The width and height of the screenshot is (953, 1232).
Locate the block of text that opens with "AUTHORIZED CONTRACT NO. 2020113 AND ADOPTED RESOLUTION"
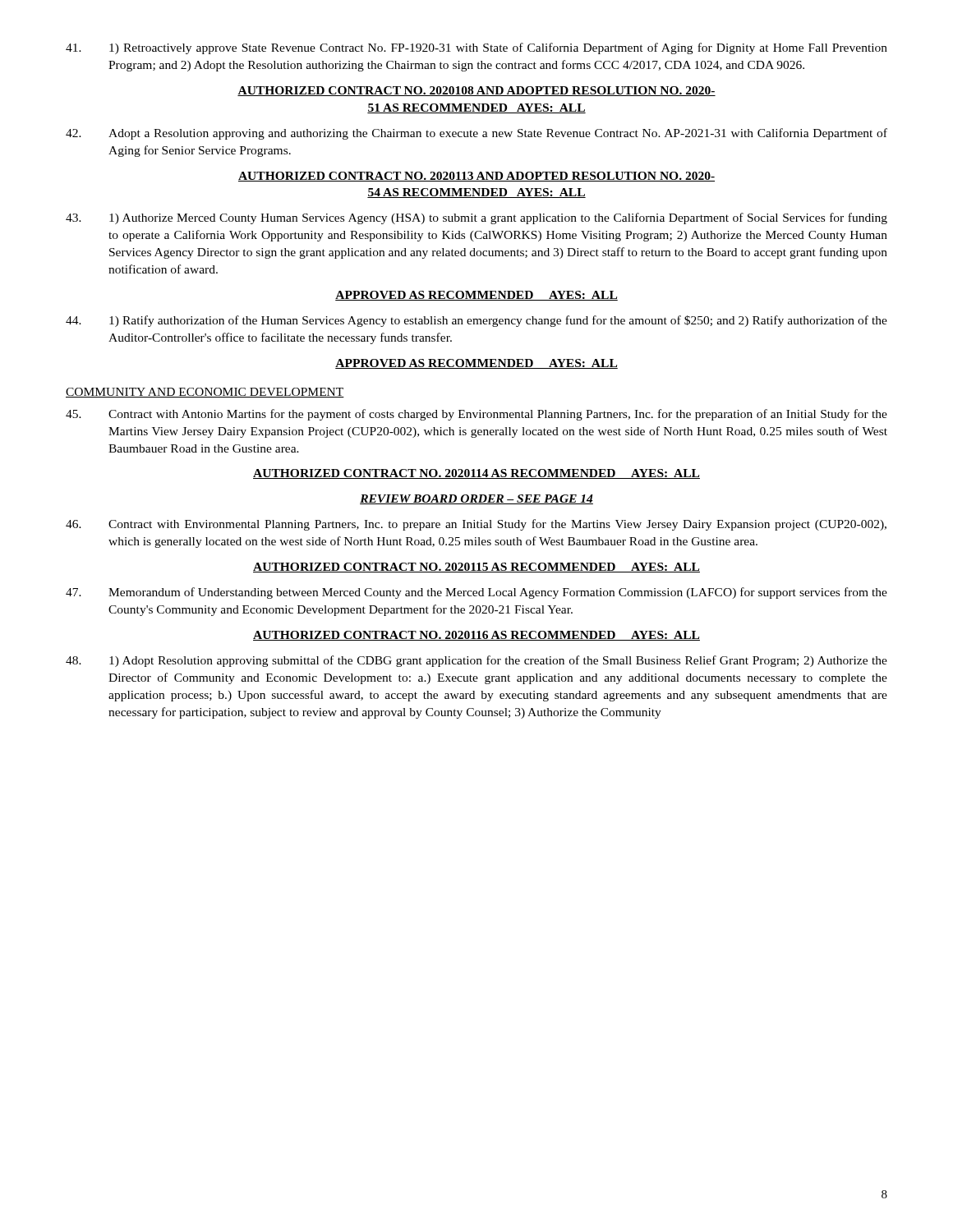point(476,184)
